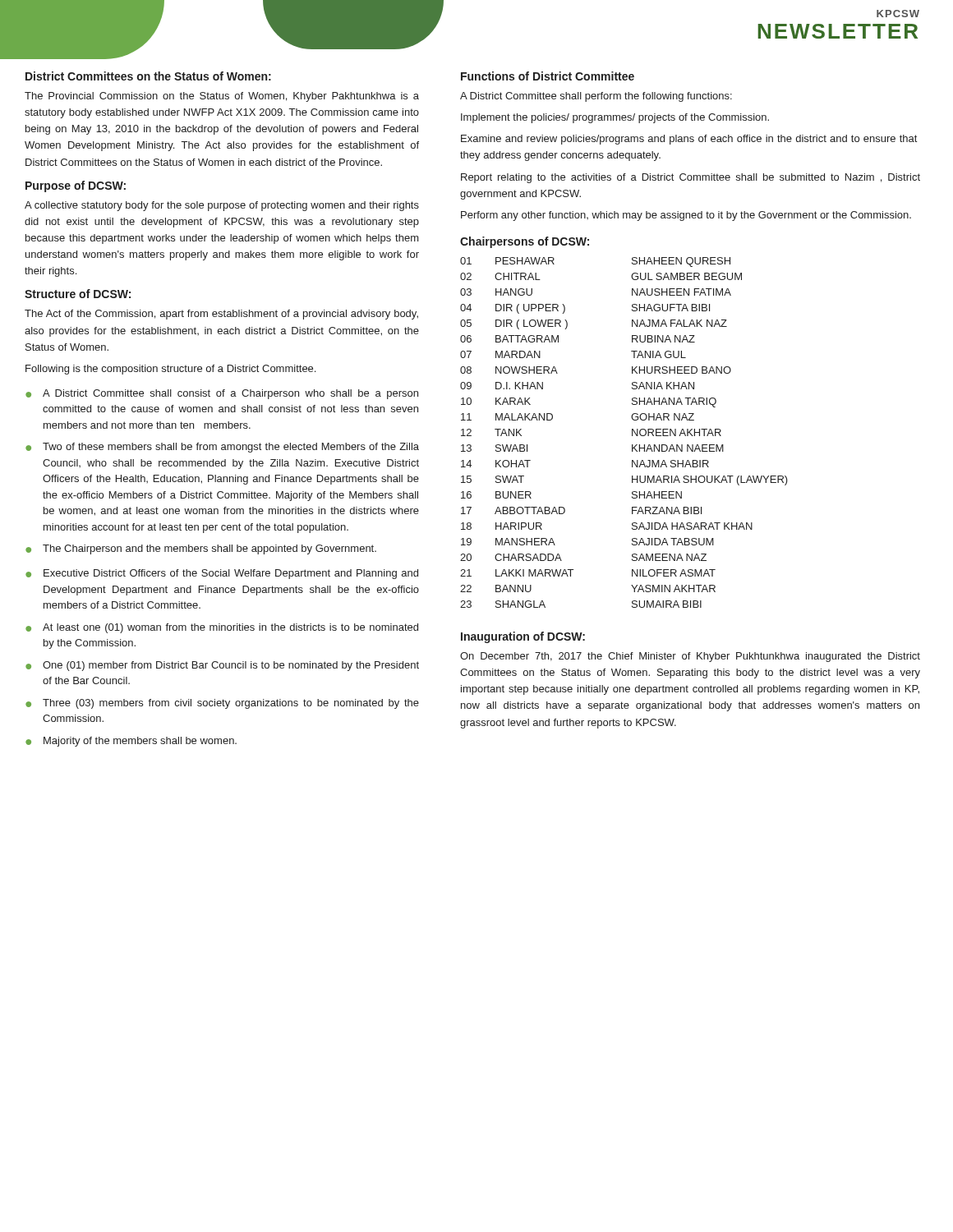Screen dimensions: 1232x953
Task: Locate the list item containing "● The Chairperson"
Action: point(222,550)
